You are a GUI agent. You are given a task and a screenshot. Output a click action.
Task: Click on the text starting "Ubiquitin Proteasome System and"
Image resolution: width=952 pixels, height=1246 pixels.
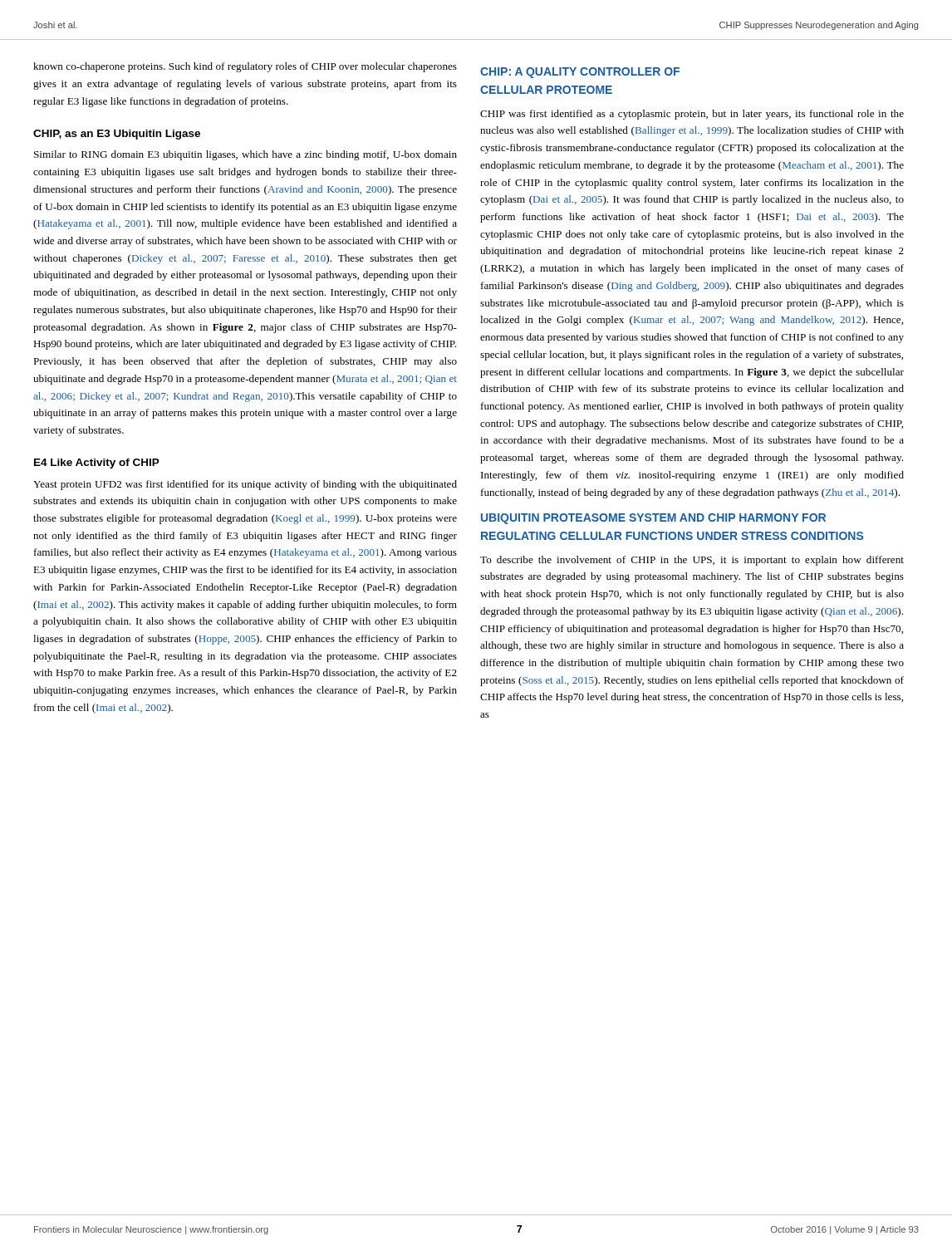(672, 527)
